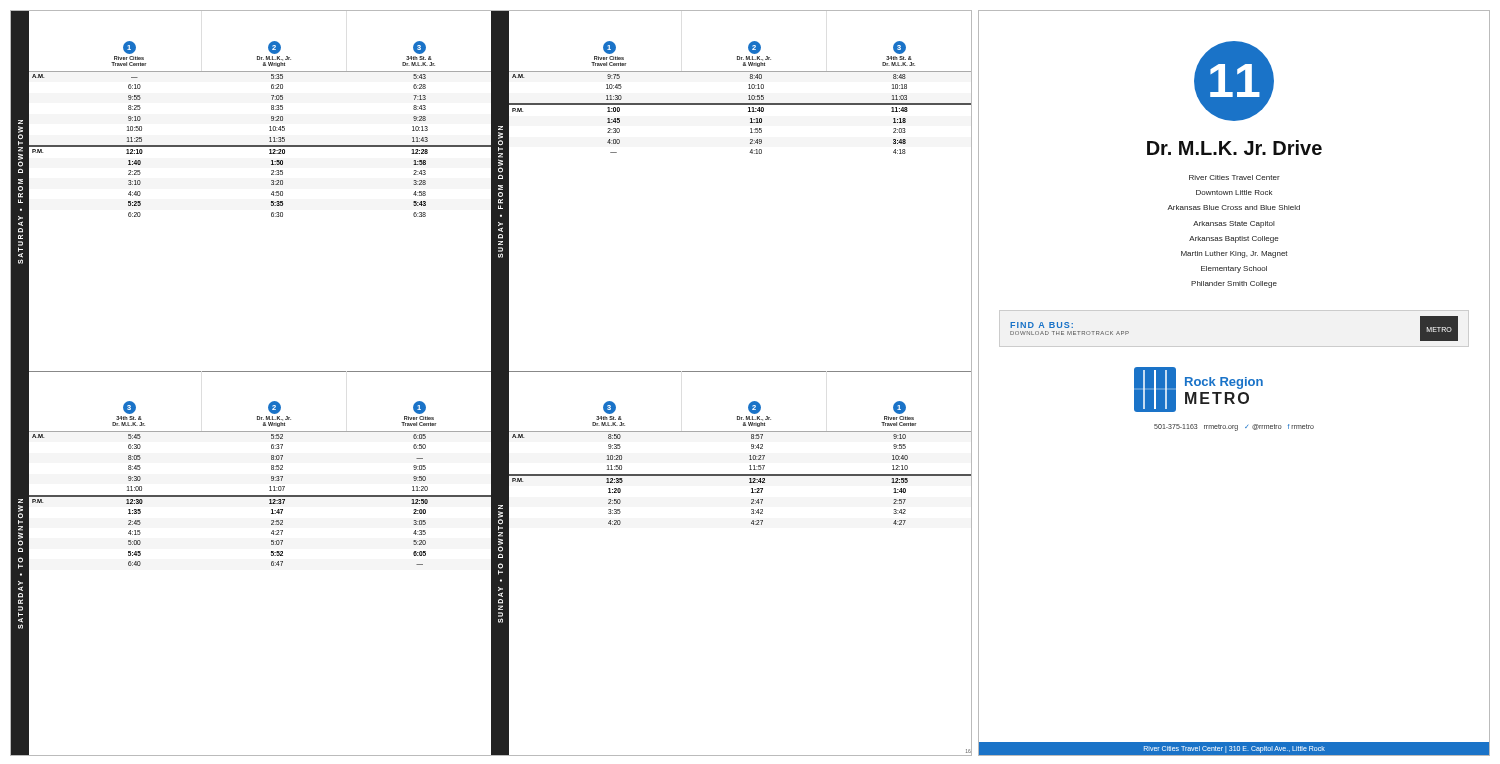Select the region starting "Dr. M.L.K. Jr. Drive"

coord(1234,148)
